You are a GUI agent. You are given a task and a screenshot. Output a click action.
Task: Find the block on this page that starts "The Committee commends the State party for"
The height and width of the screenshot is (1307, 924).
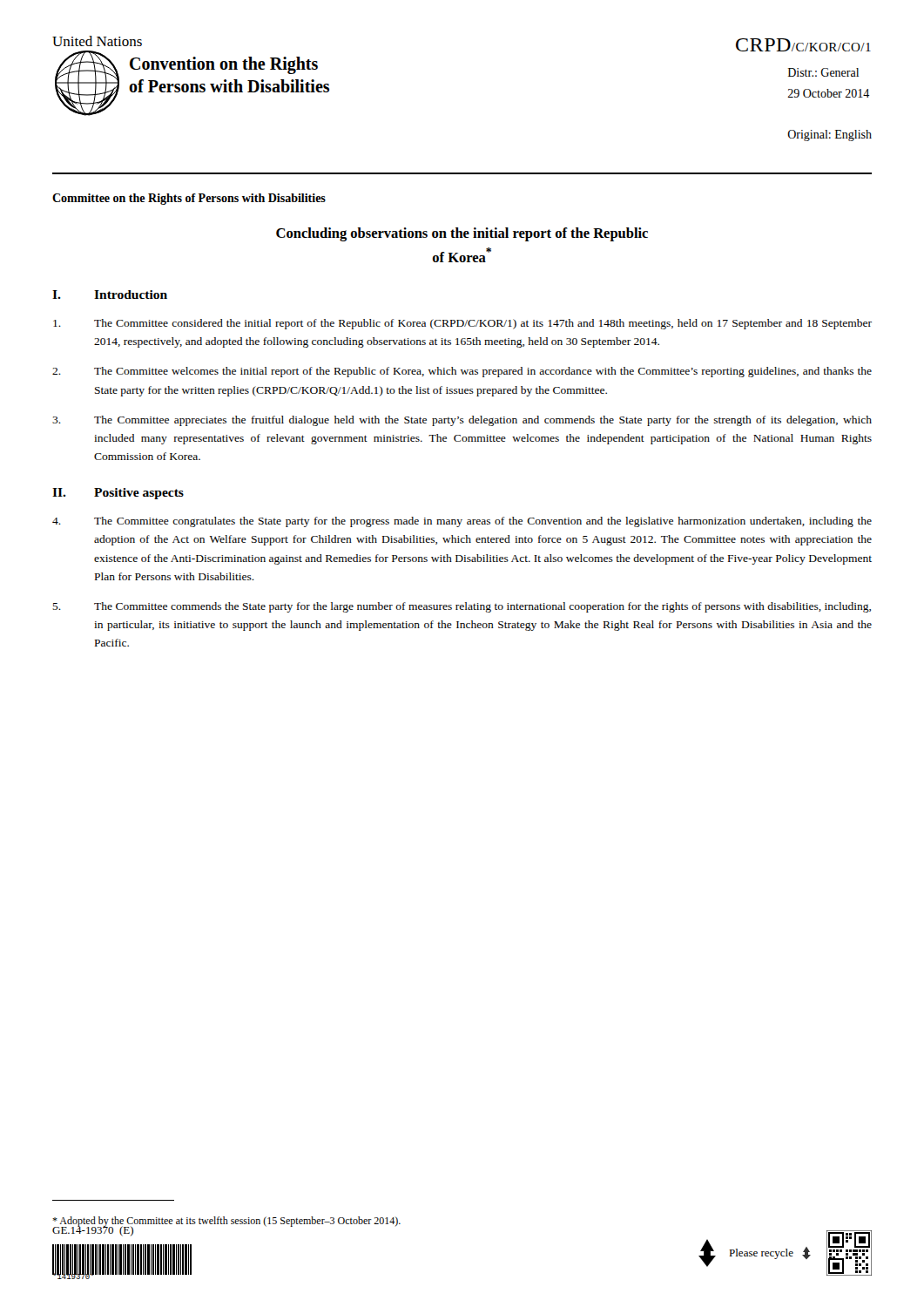pos(462,625)
